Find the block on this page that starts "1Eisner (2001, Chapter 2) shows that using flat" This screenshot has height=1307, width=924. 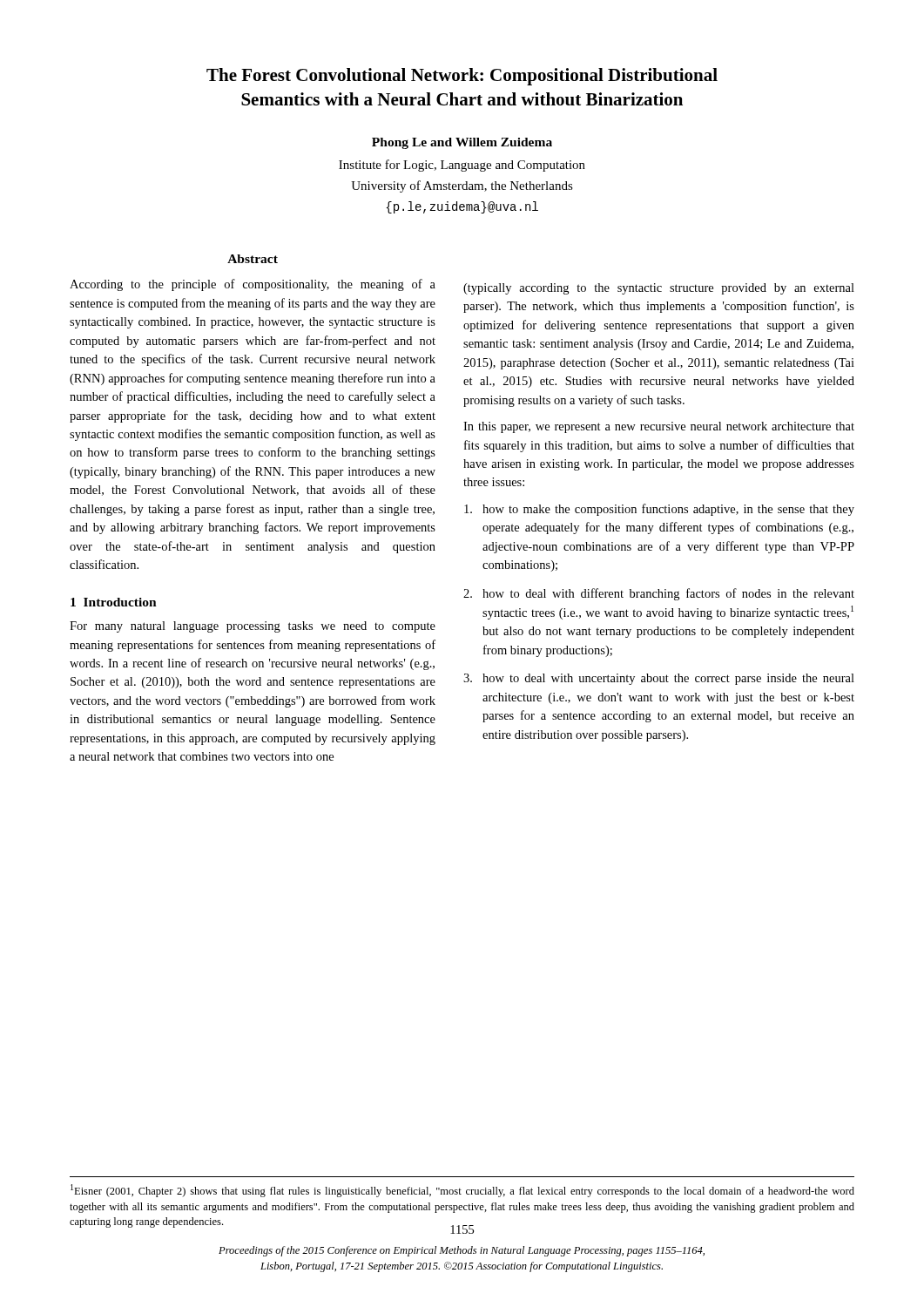pyautogui.click(x=462, y=1205)
